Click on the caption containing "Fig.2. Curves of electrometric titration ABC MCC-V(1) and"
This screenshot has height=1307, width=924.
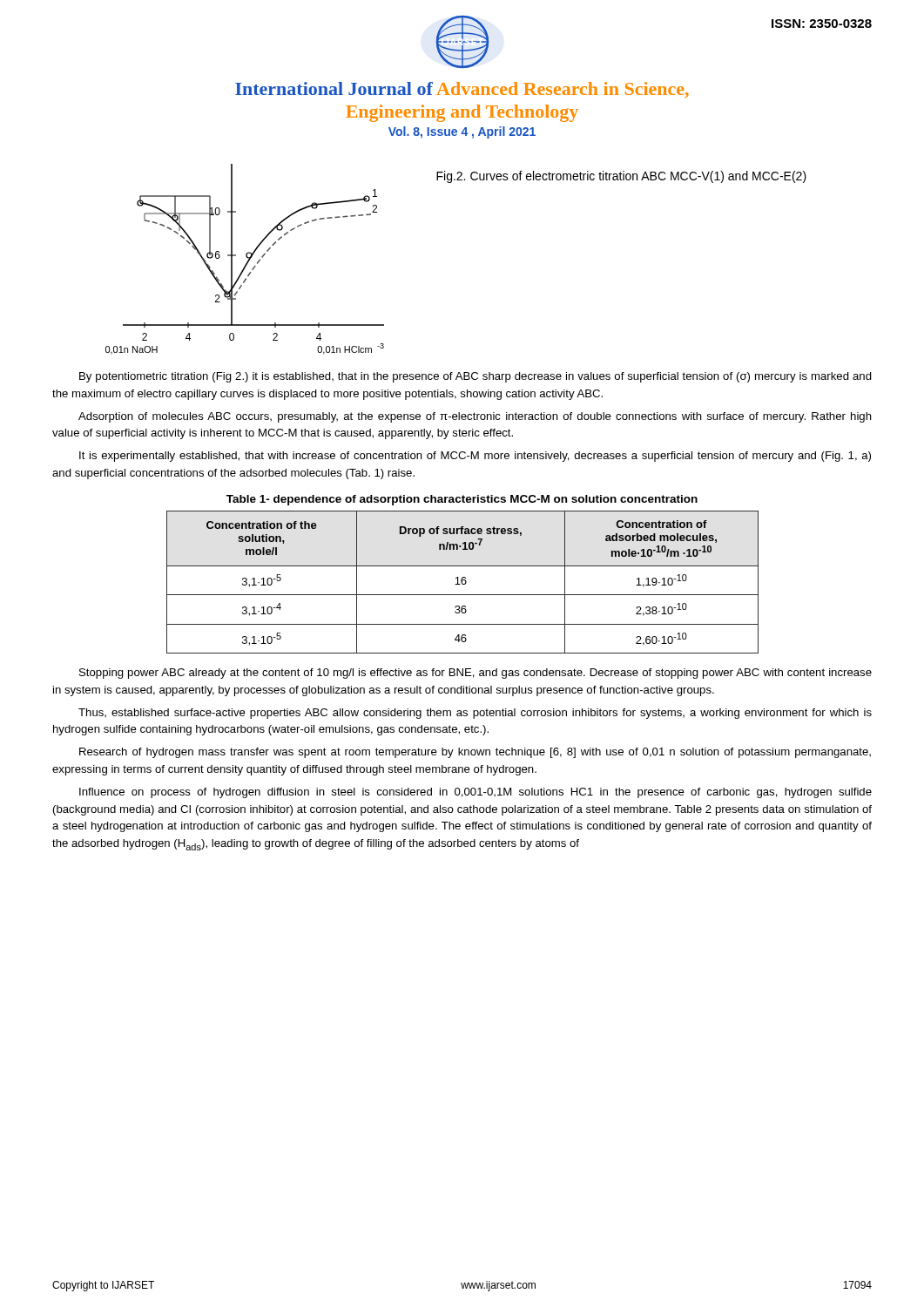(621, 176)
